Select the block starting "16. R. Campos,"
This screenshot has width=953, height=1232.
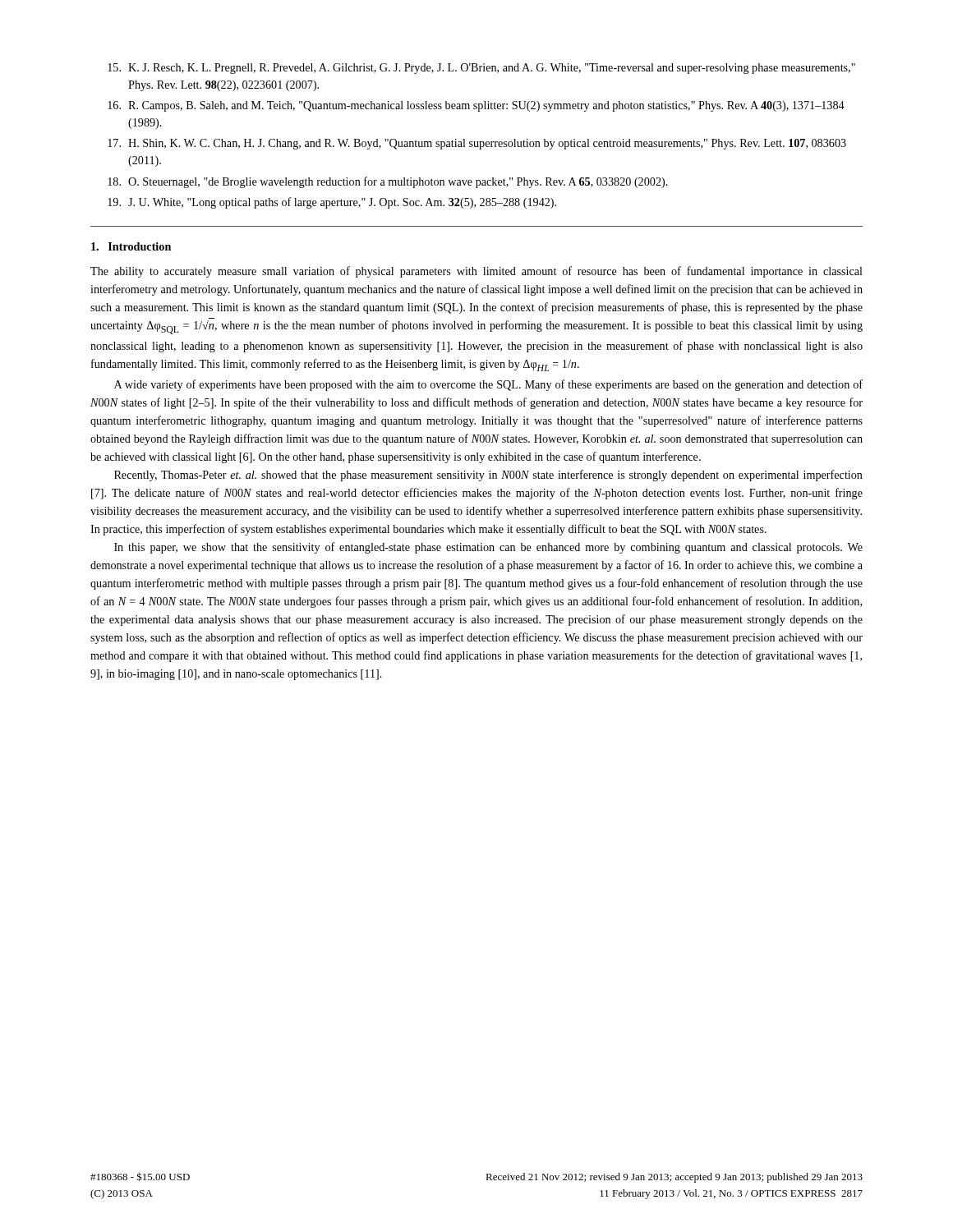click(x=476, y=114)
